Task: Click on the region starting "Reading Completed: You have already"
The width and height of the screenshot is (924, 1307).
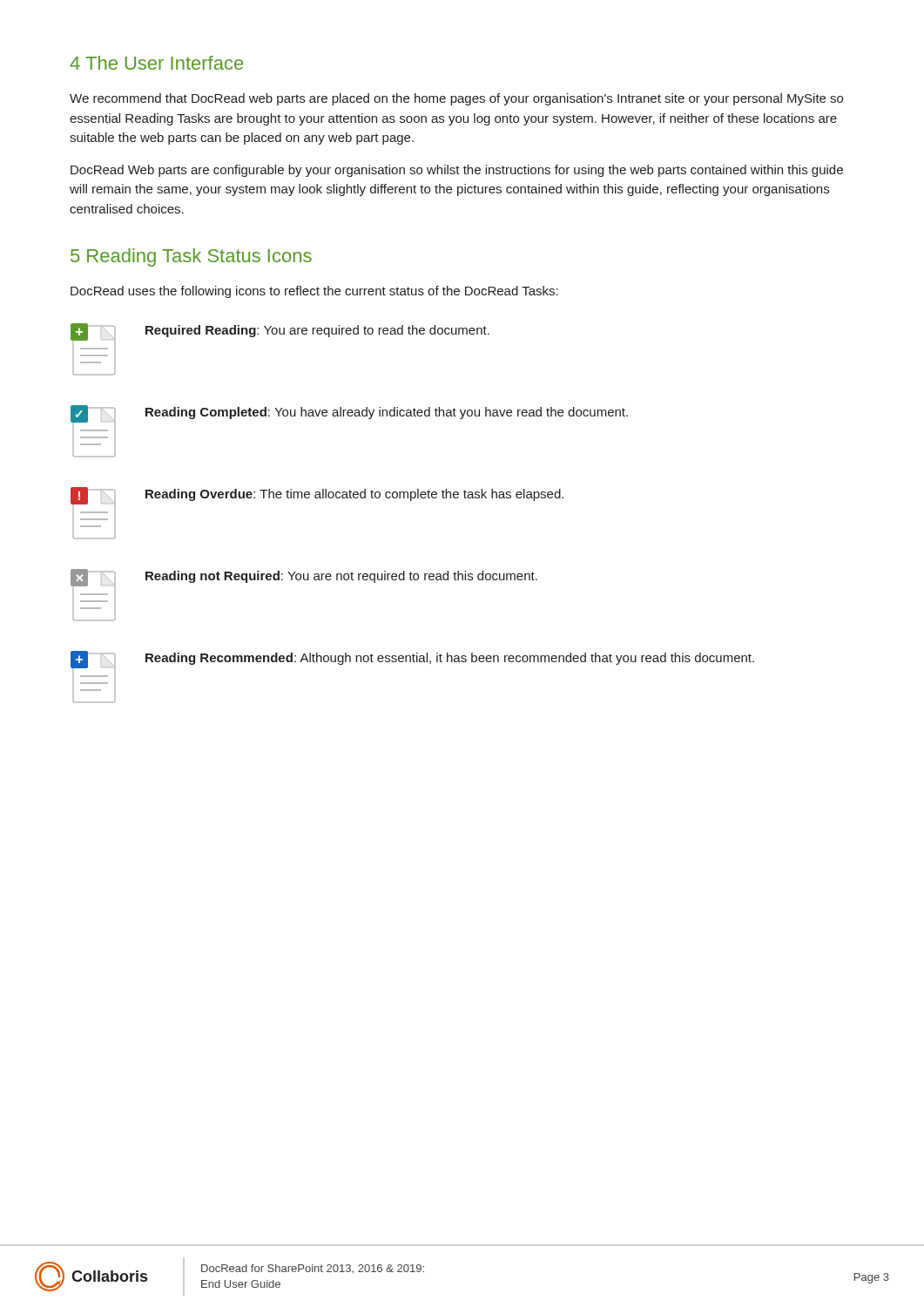Action: (387, 411)
